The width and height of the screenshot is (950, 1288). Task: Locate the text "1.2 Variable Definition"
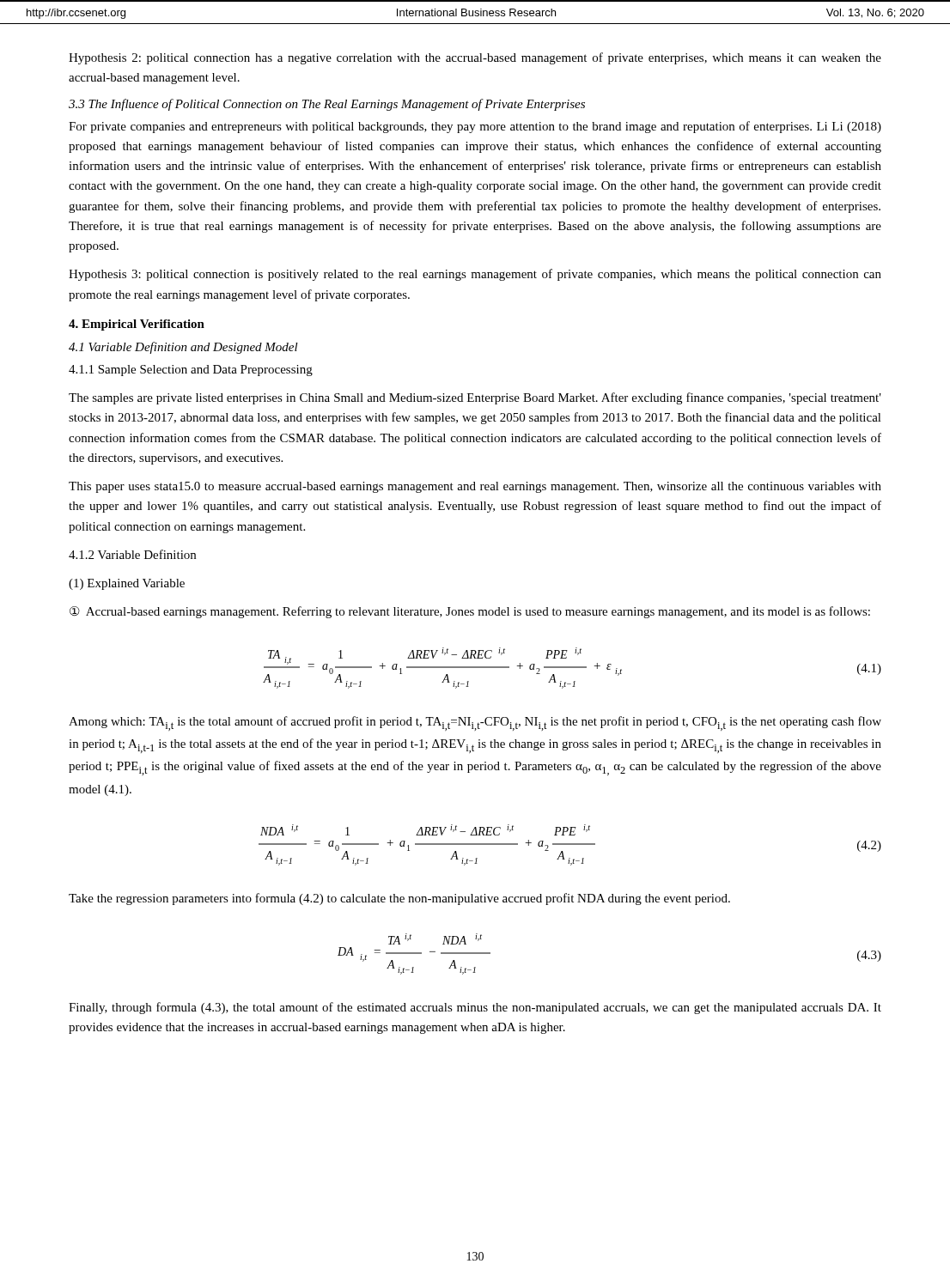pyautogui.click(x=132, y=554)
